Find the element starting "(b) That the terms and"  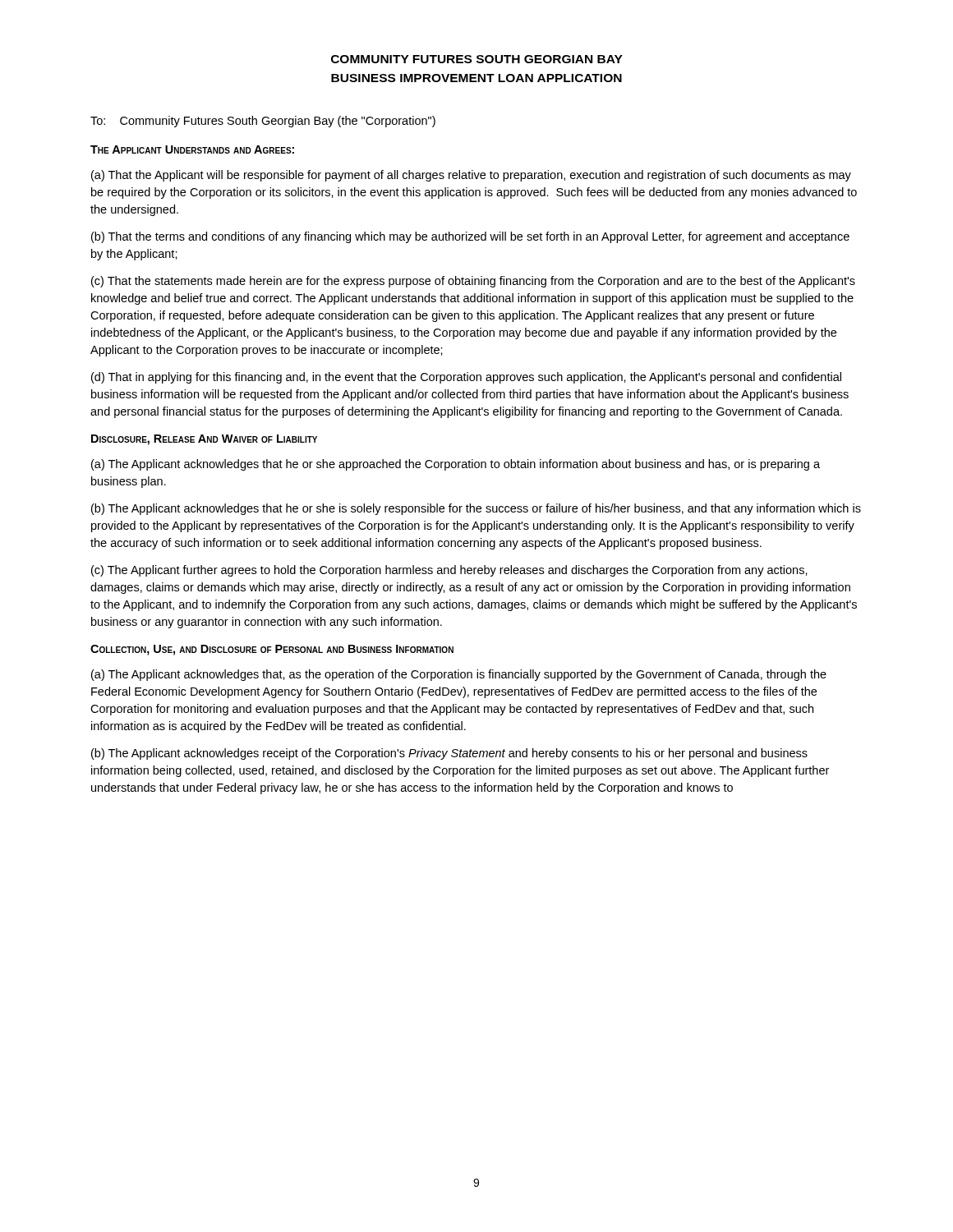(x=470, y=245)
